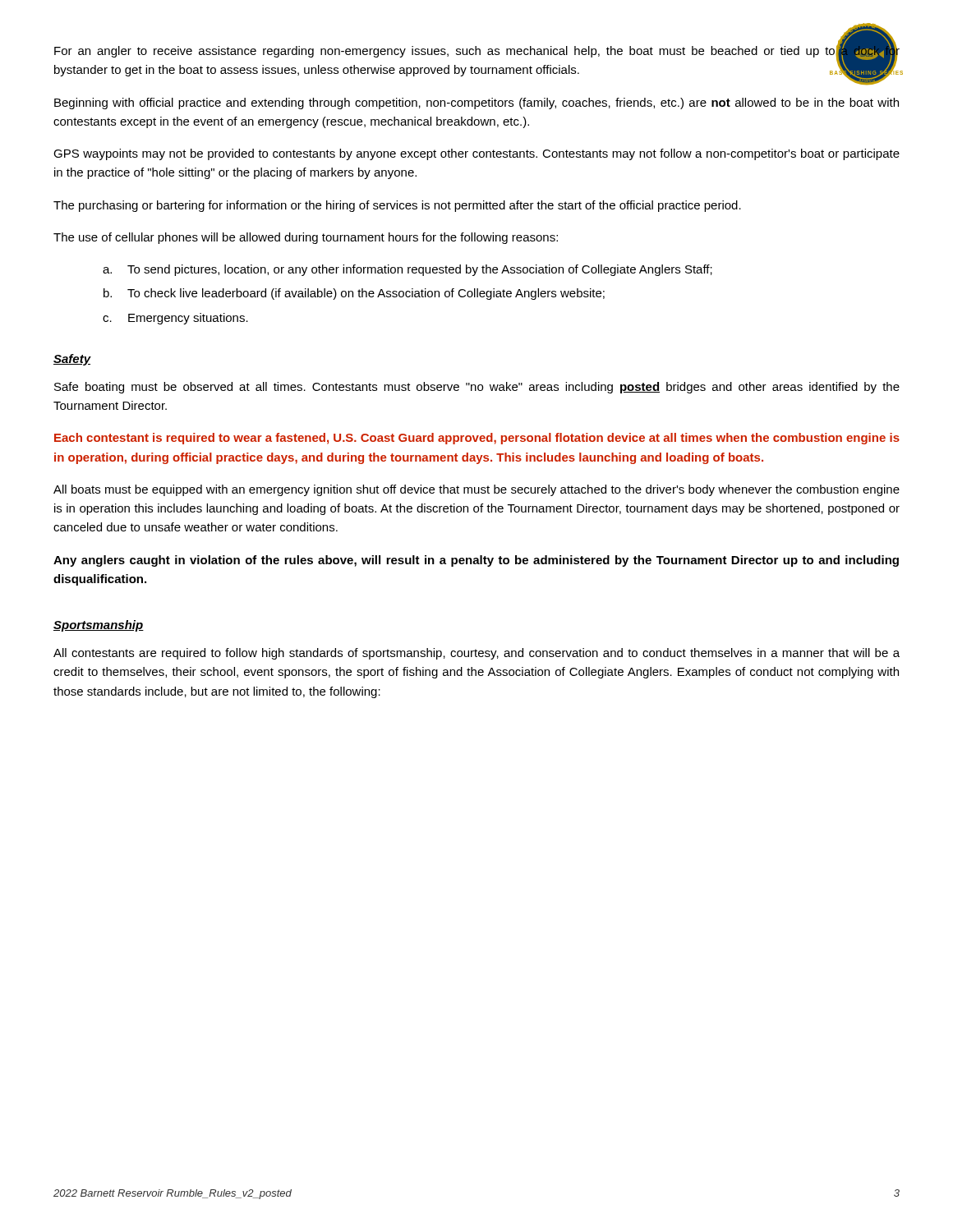
Task: Select the region starting "Beginning with official practice and extending through competition,"
Action: (x=476, y=111)
